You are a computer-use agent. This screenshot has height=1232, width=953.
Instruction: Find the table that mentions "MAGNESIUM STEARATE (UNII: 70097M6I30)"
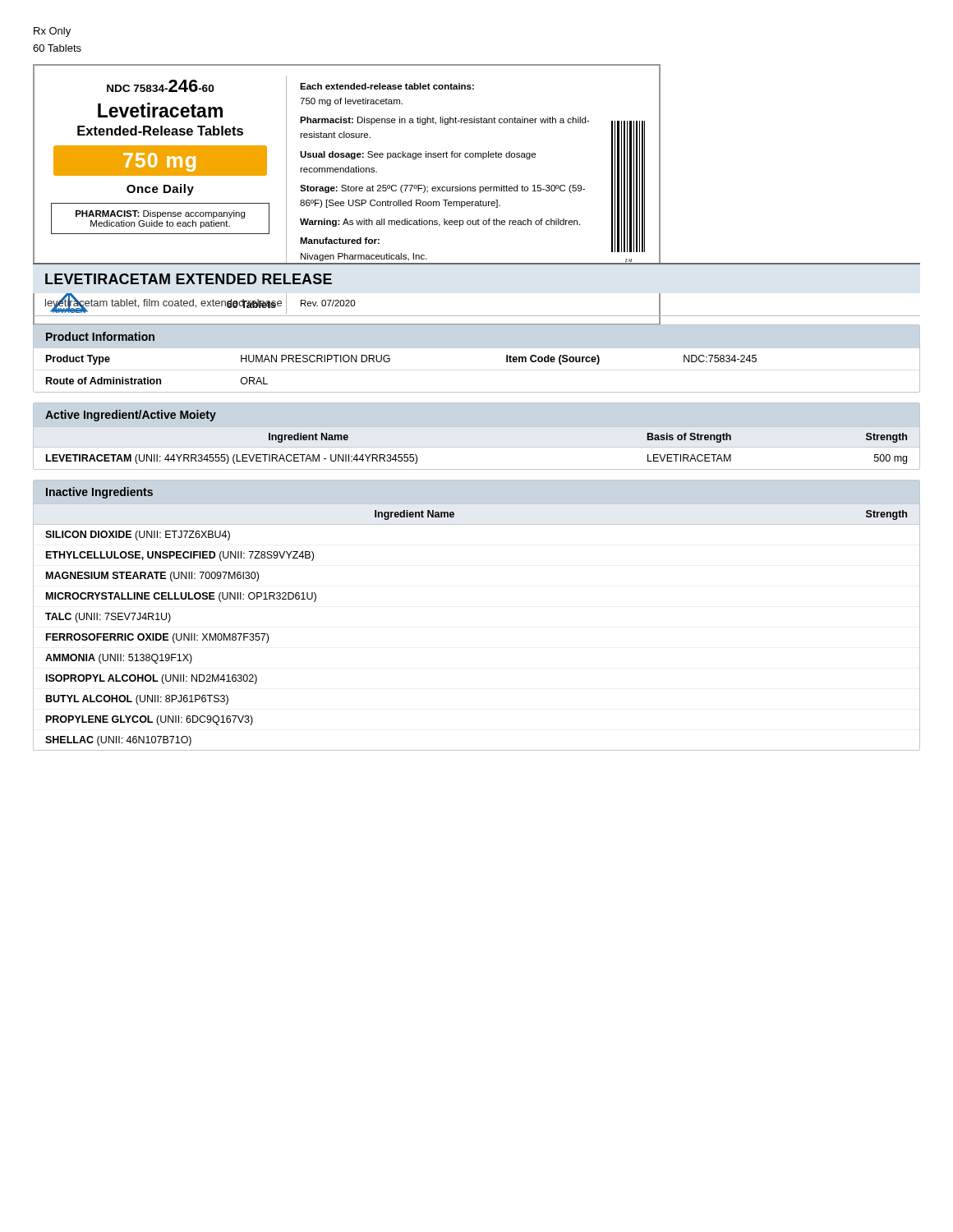[476, 627]
